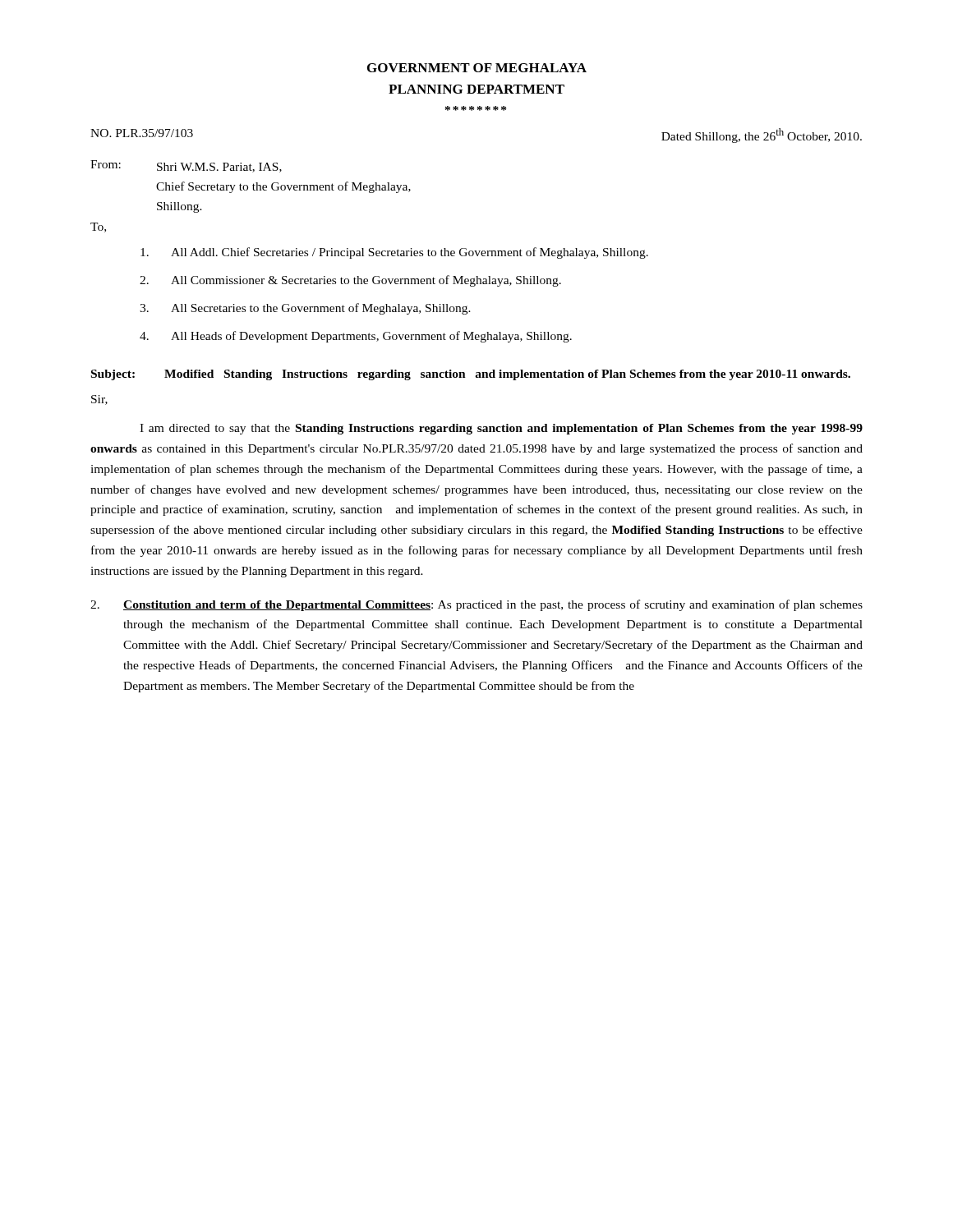Click on the text block with the text "I am directed to say"
Image resolution: width=953 pixels, height=1232 pixels.
[x=476, y=499]
